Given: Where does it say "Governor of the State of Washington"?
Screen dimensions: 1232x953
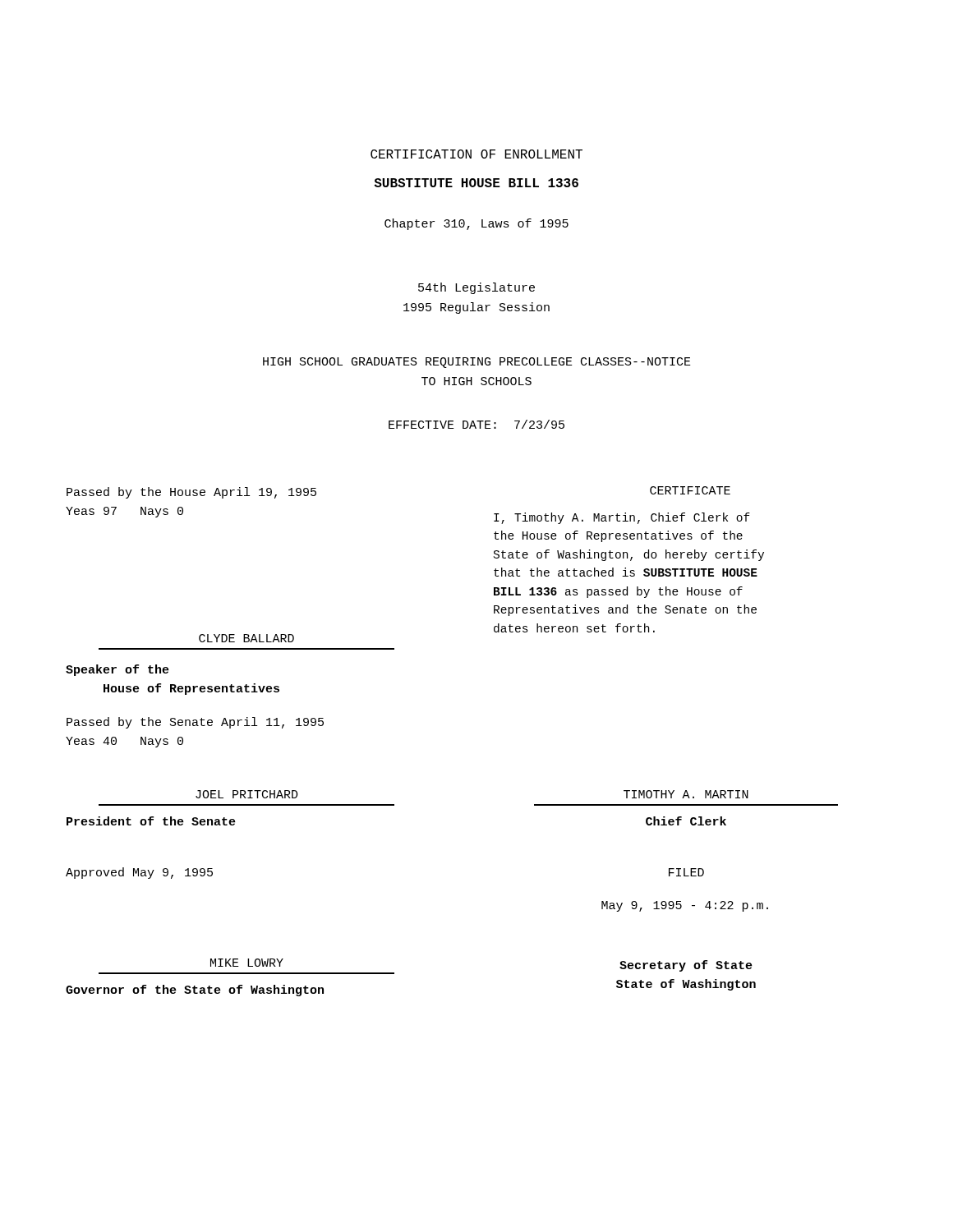Looking at the screenshot, I should (x=195, y=991).
